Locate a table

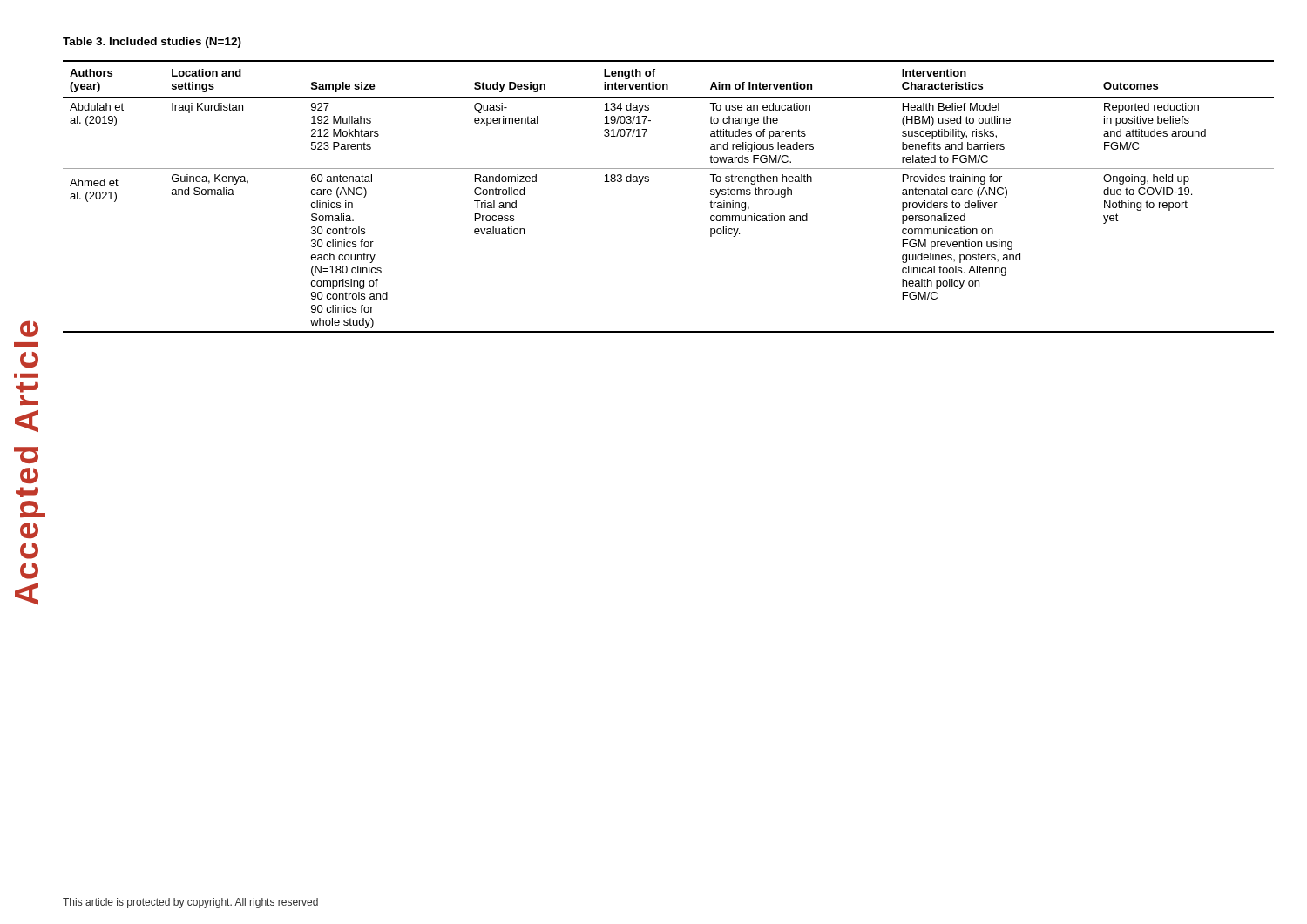(668, 196)
